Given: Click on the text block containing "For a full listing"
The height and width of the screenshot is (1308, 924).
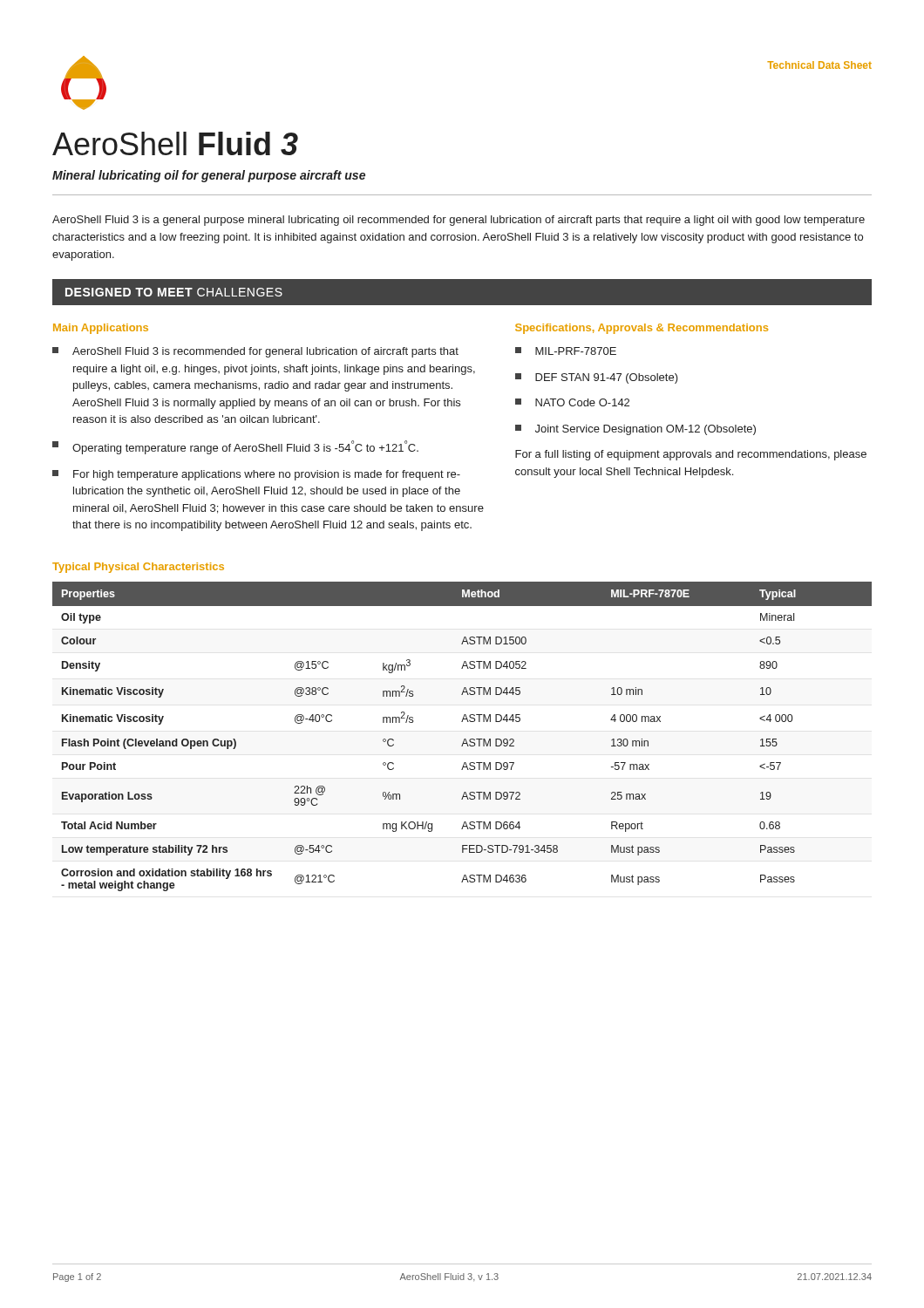Looking at the screenshot, I should [x=691, y=463].
